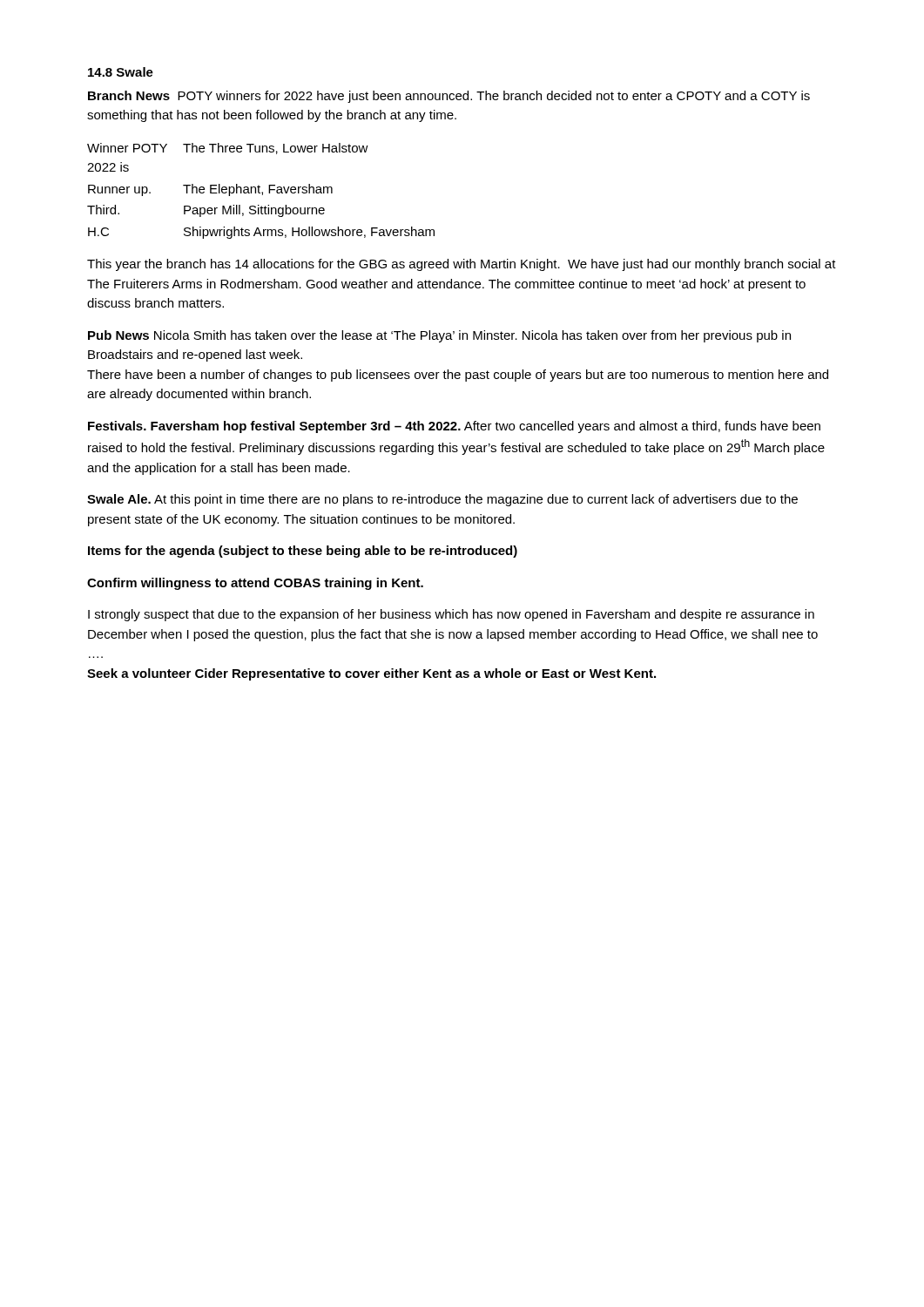This screenshot has width=924, height=1307.
Task: Click on the text block that reads "This year the branch has"
Action: pos(461,283)
